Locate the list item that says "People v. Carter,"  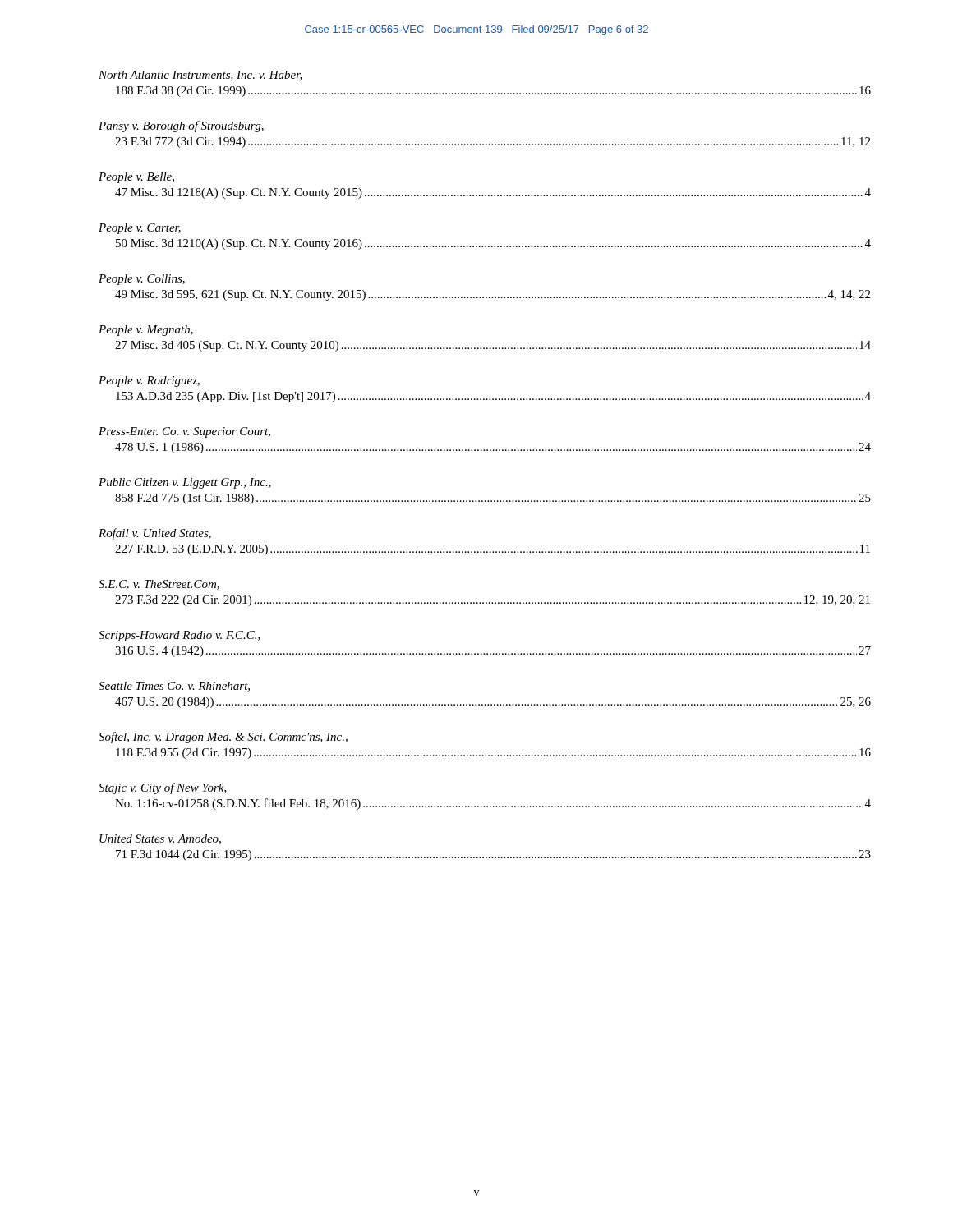485,236
